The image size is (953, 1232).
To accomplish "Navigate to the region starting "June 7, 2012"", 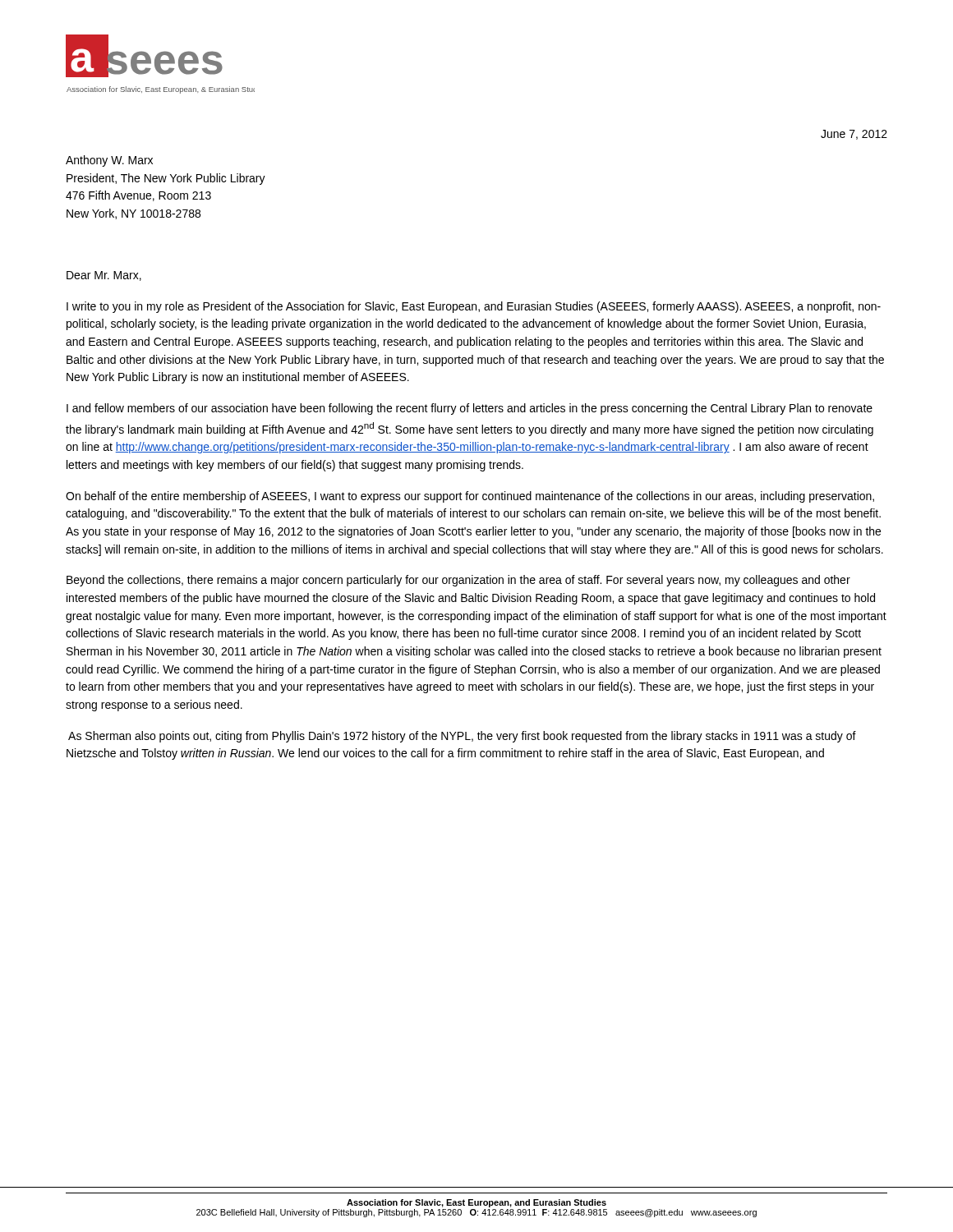I will point(854,134).
